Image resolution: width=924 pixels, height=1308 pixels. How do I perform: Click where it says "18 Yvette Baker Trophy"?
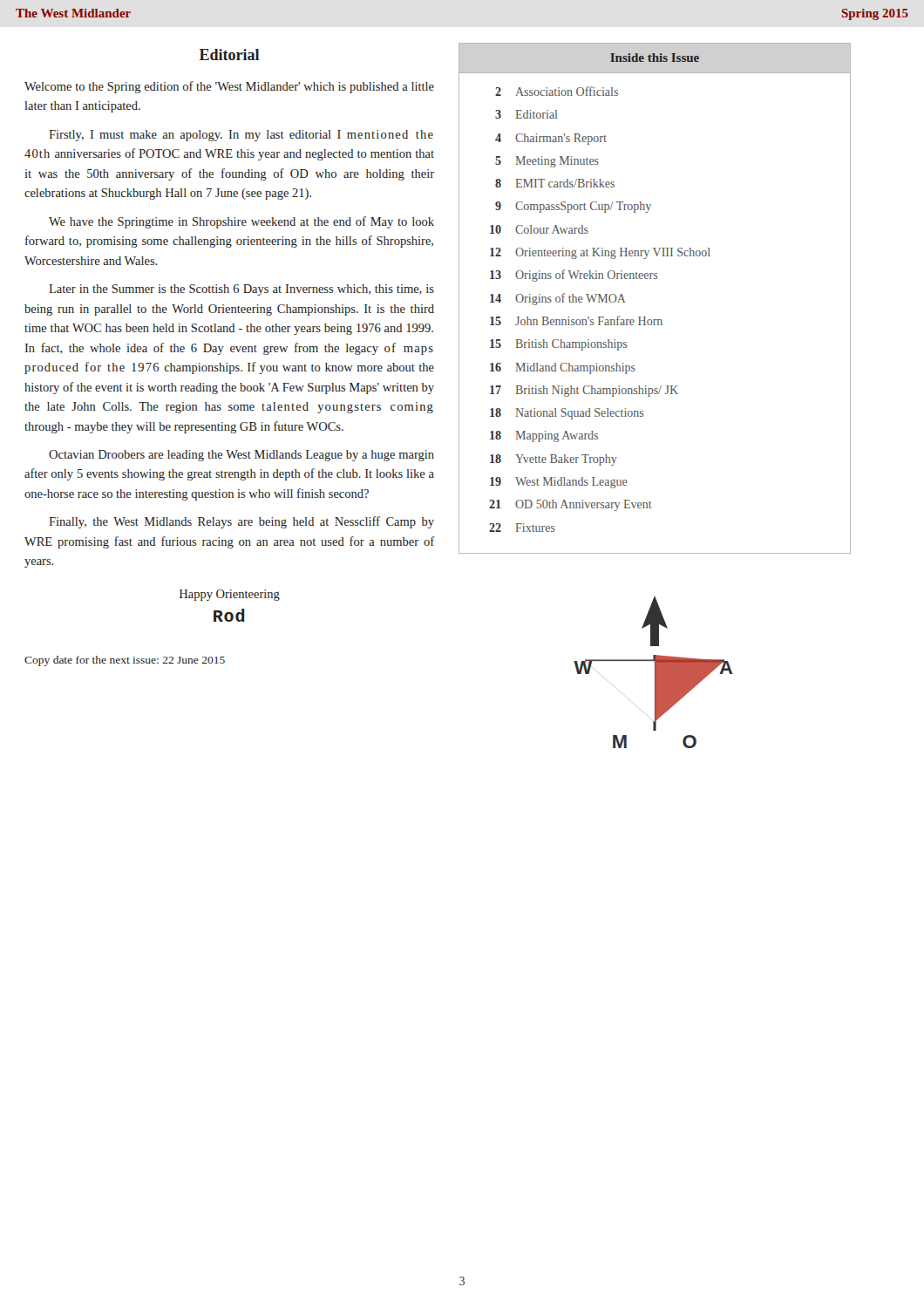tap(544, 459)
